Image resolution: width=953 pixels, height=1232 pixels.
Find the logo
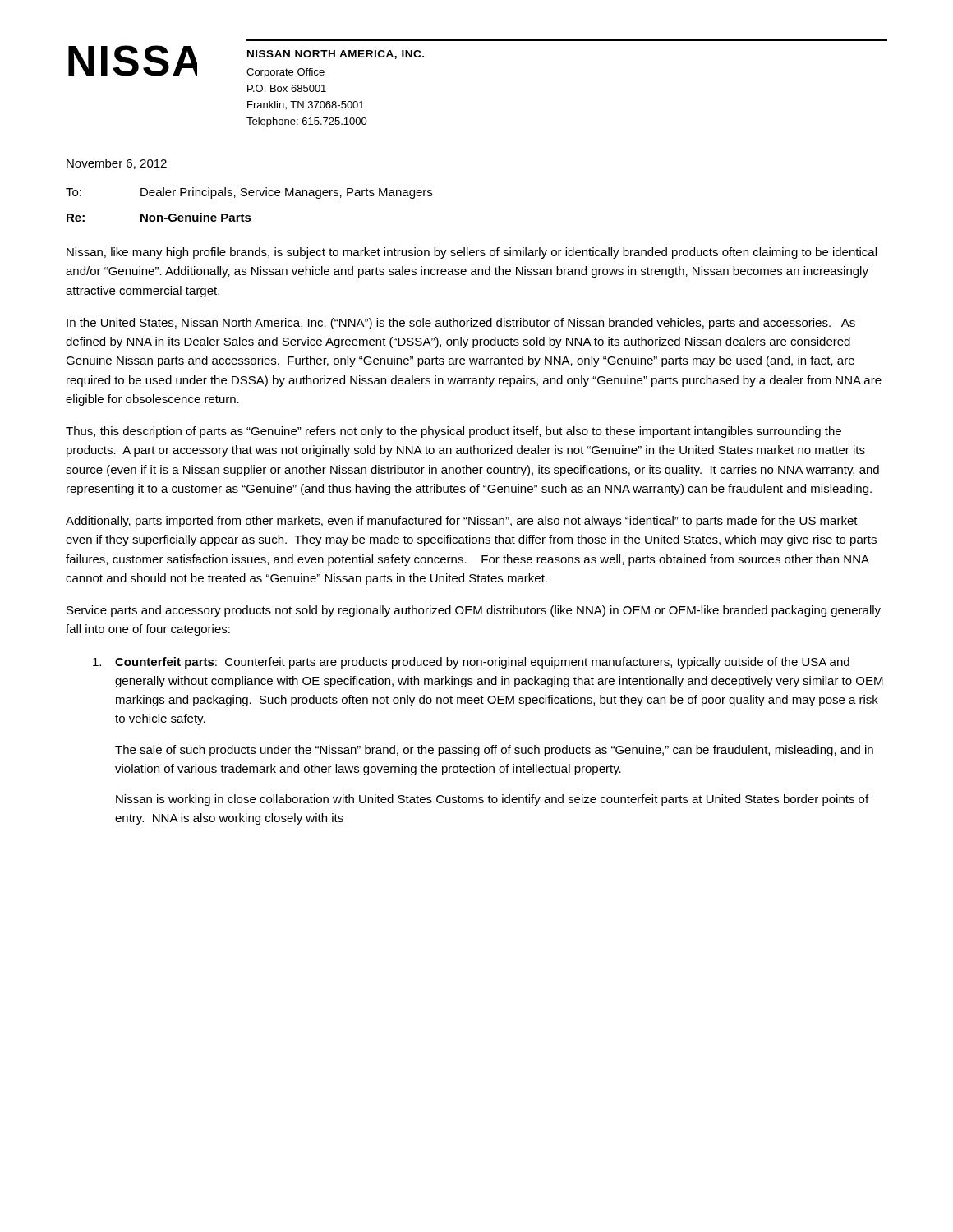[131, 62]
